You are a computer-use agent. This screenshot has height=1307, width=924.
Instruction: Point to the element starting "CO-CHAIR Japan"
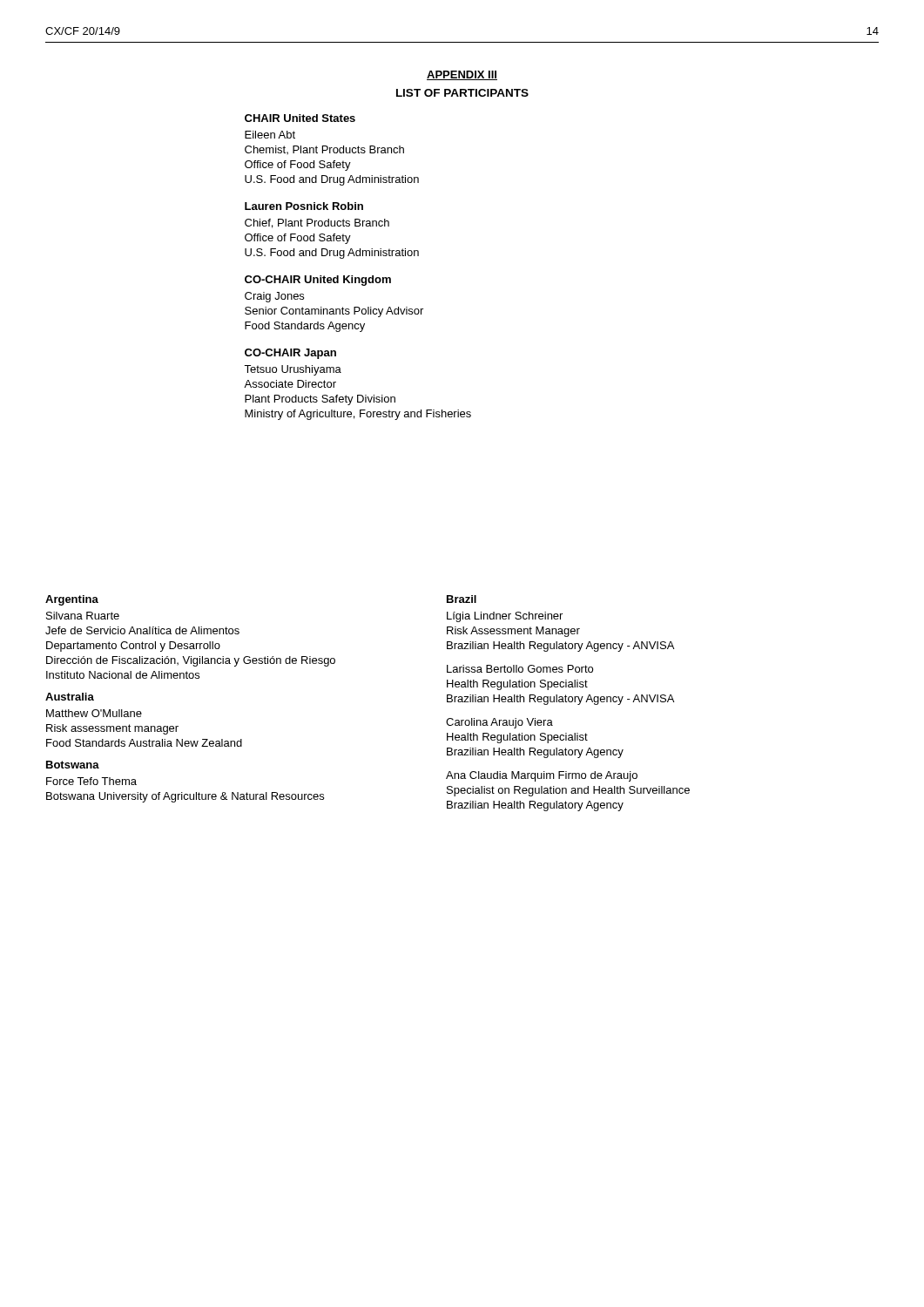(x=291, y=352)
